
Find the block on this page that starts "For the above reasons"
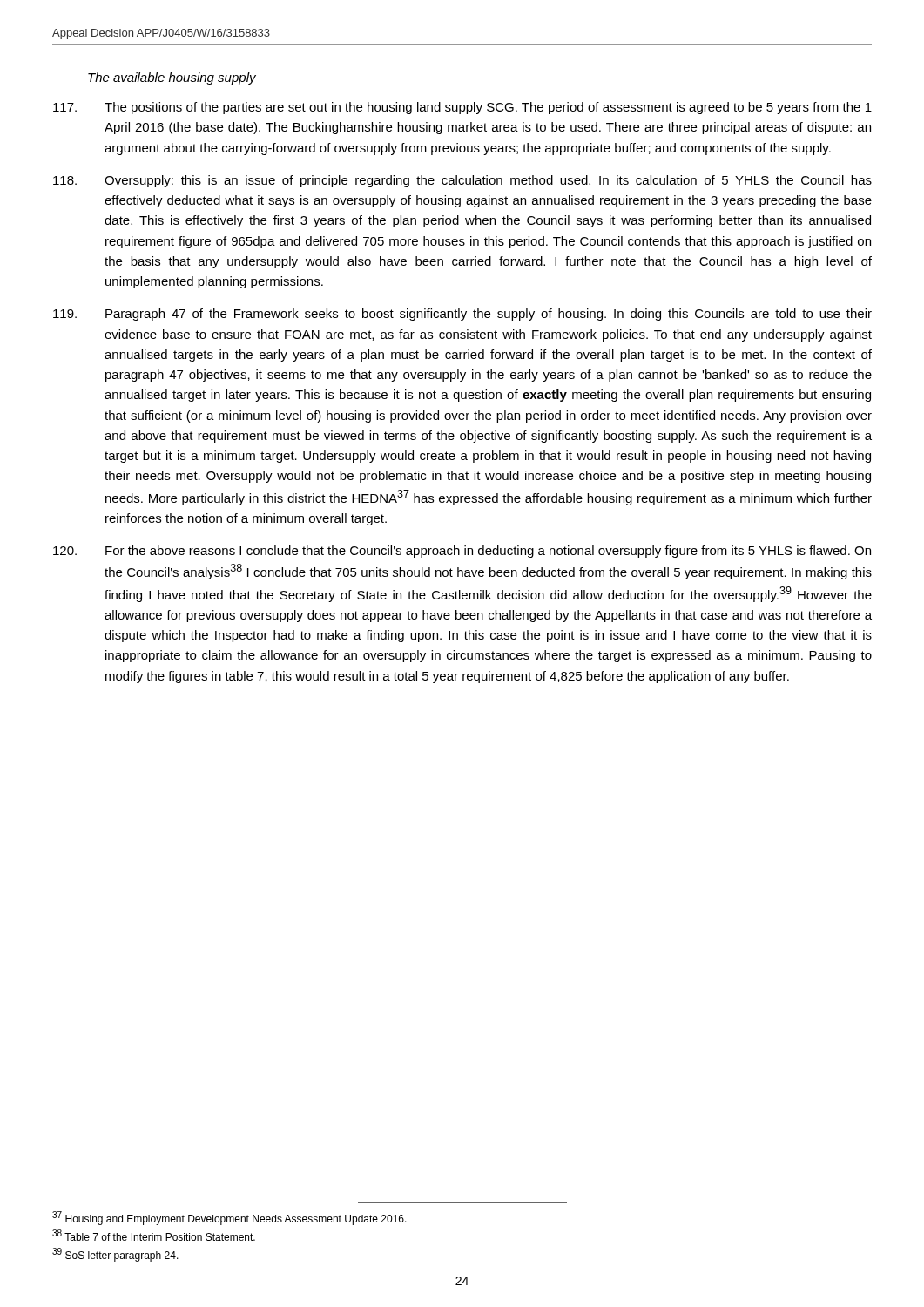462,613
